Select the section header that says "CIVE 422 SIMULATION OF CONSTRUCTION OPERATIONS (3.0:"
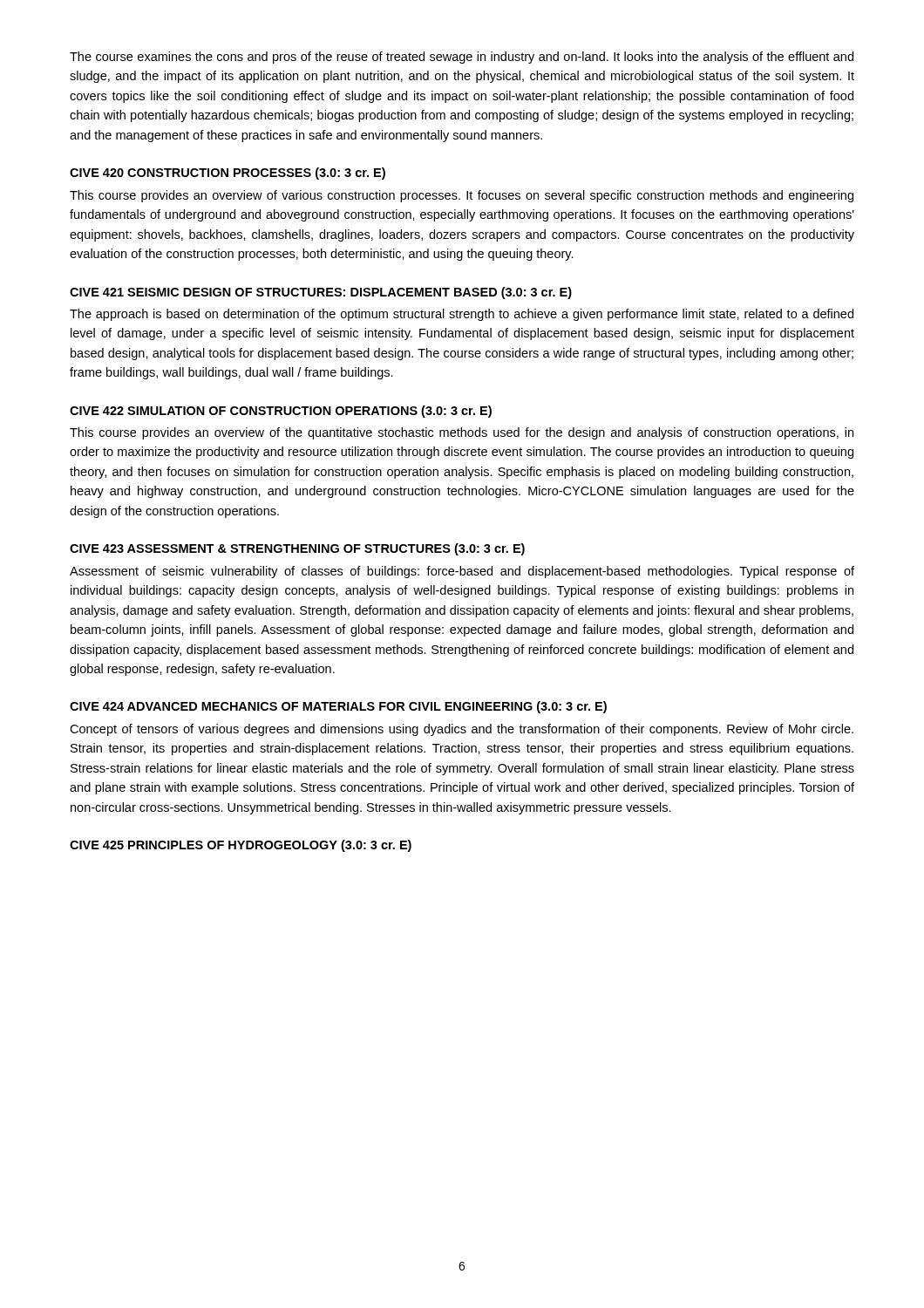This screenshot has width=924, height=1308. click(281, 410)
